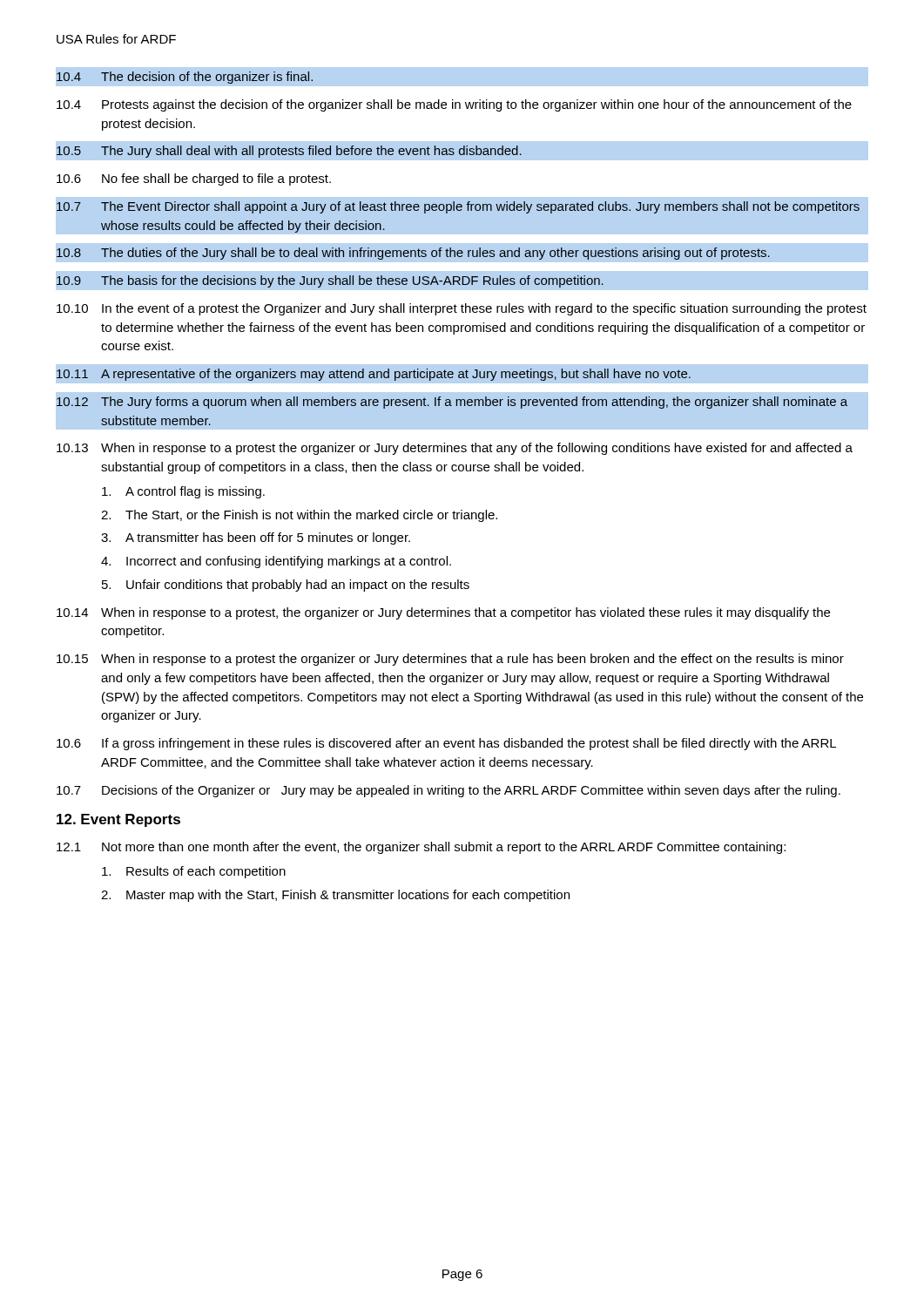Screen dimensions: 1307x924
Task: Select the list item with the text "A control flag is missing."
Action: [x=183, y=491]
